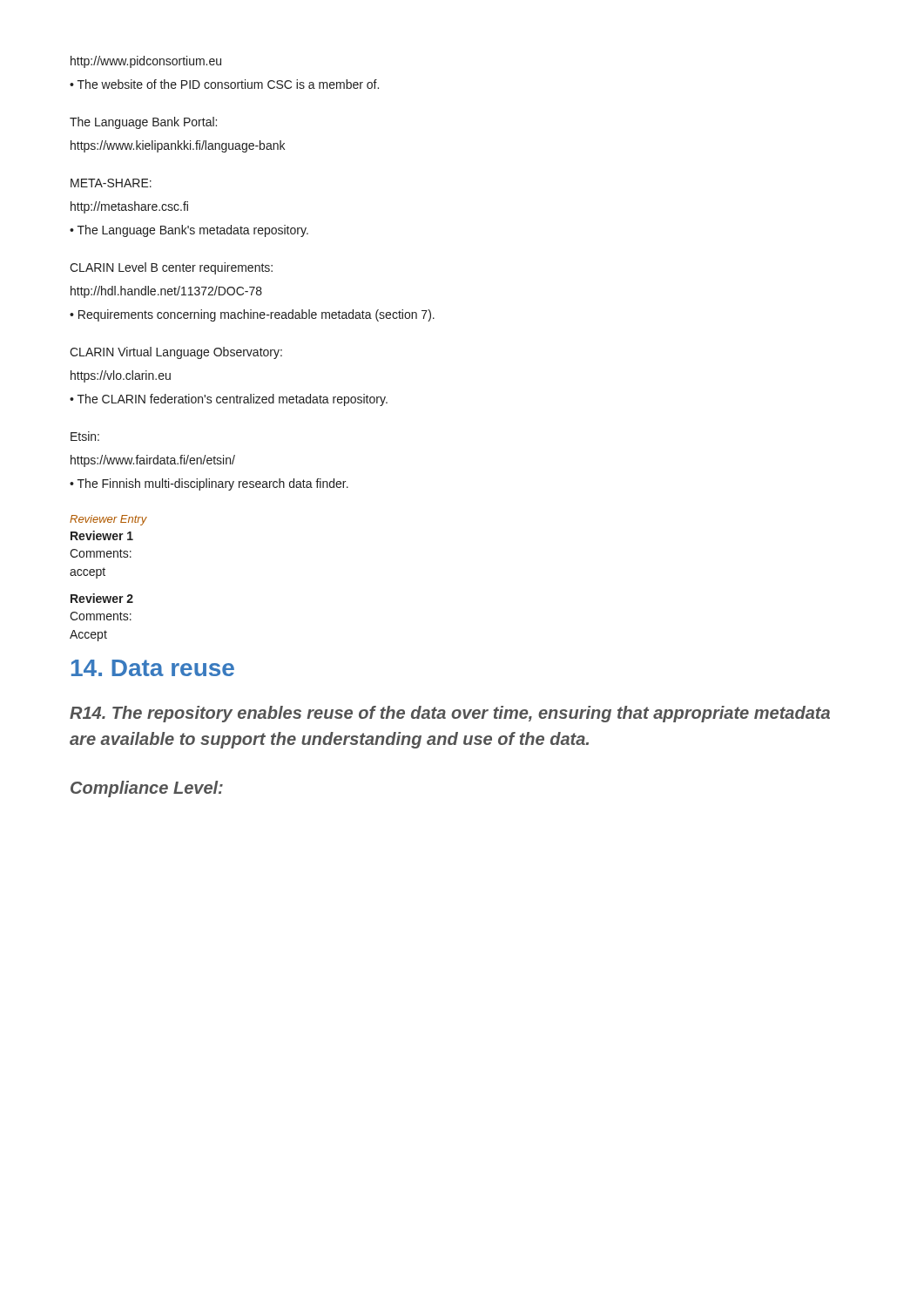Select the region starting "14. Data reuse"
924x1307 pixels.
(152, 668)
